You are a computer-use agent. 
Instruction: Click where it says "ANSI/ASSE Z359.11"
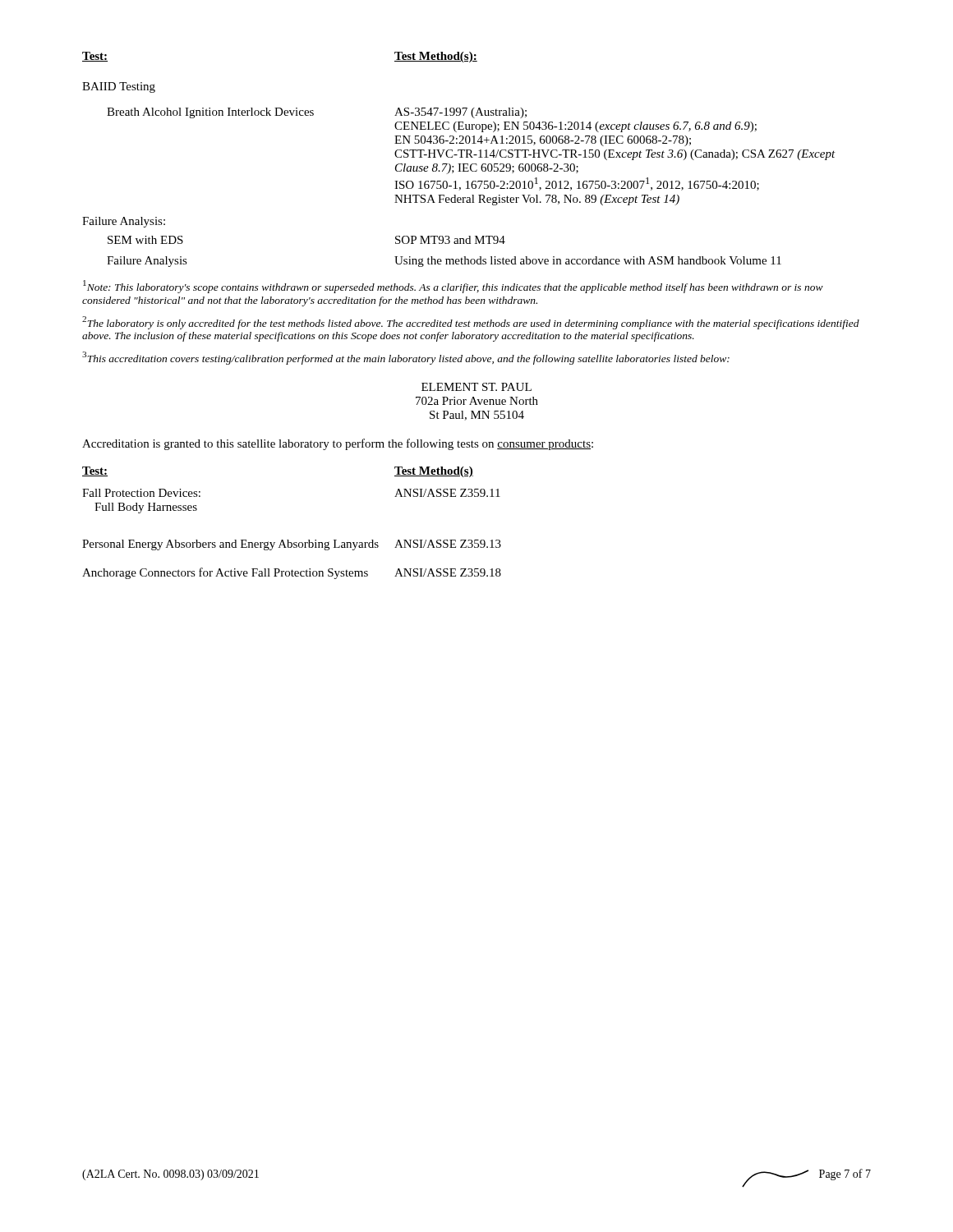(x=448, y=492)
